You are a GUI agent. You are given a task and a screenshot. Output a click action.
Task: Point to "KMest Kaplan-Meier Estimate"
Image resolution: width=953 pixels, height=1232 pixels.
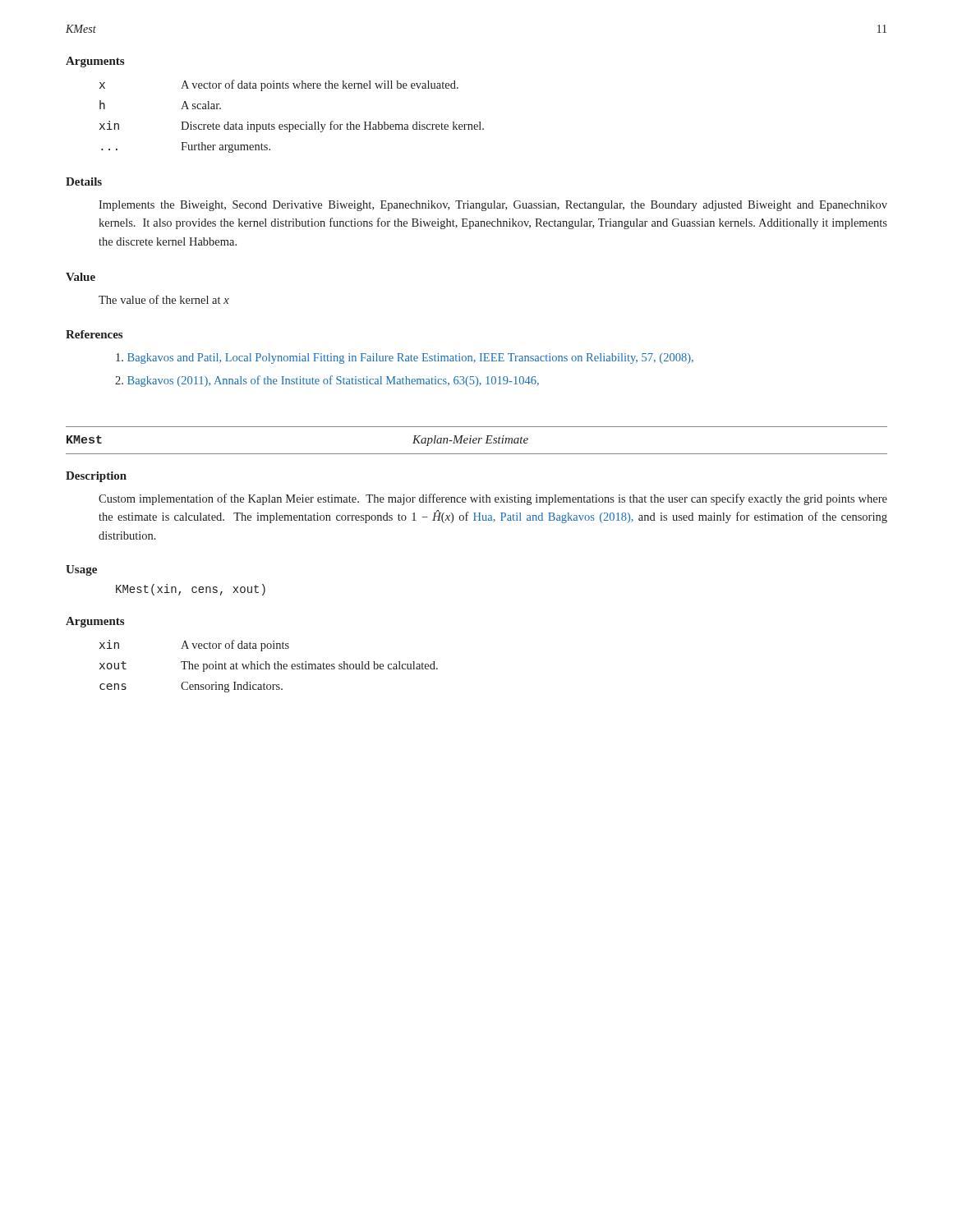pos(476,440)
